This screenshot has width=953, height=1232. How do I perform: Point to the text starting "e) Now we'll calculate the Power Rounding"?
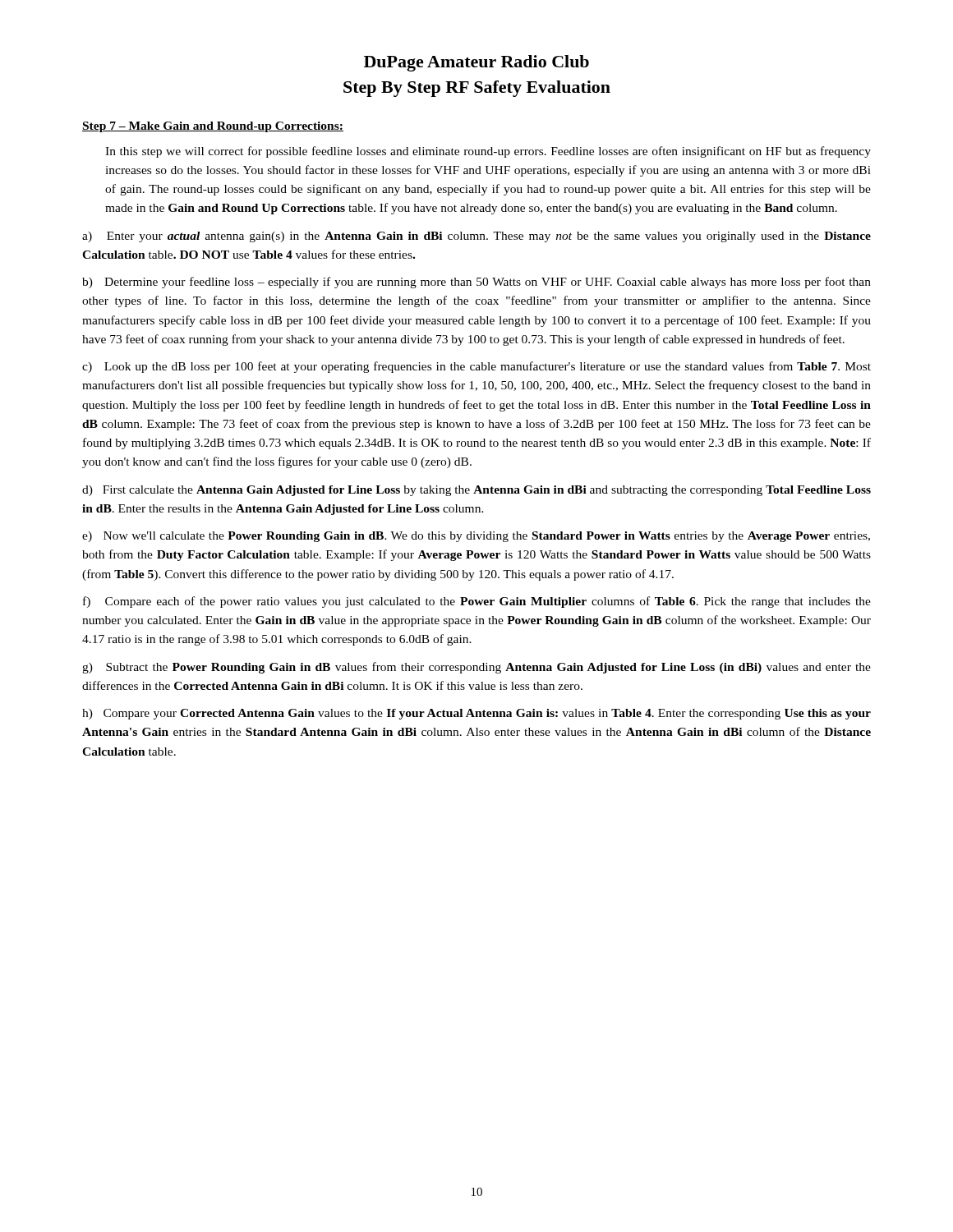[x=476, y=554]
